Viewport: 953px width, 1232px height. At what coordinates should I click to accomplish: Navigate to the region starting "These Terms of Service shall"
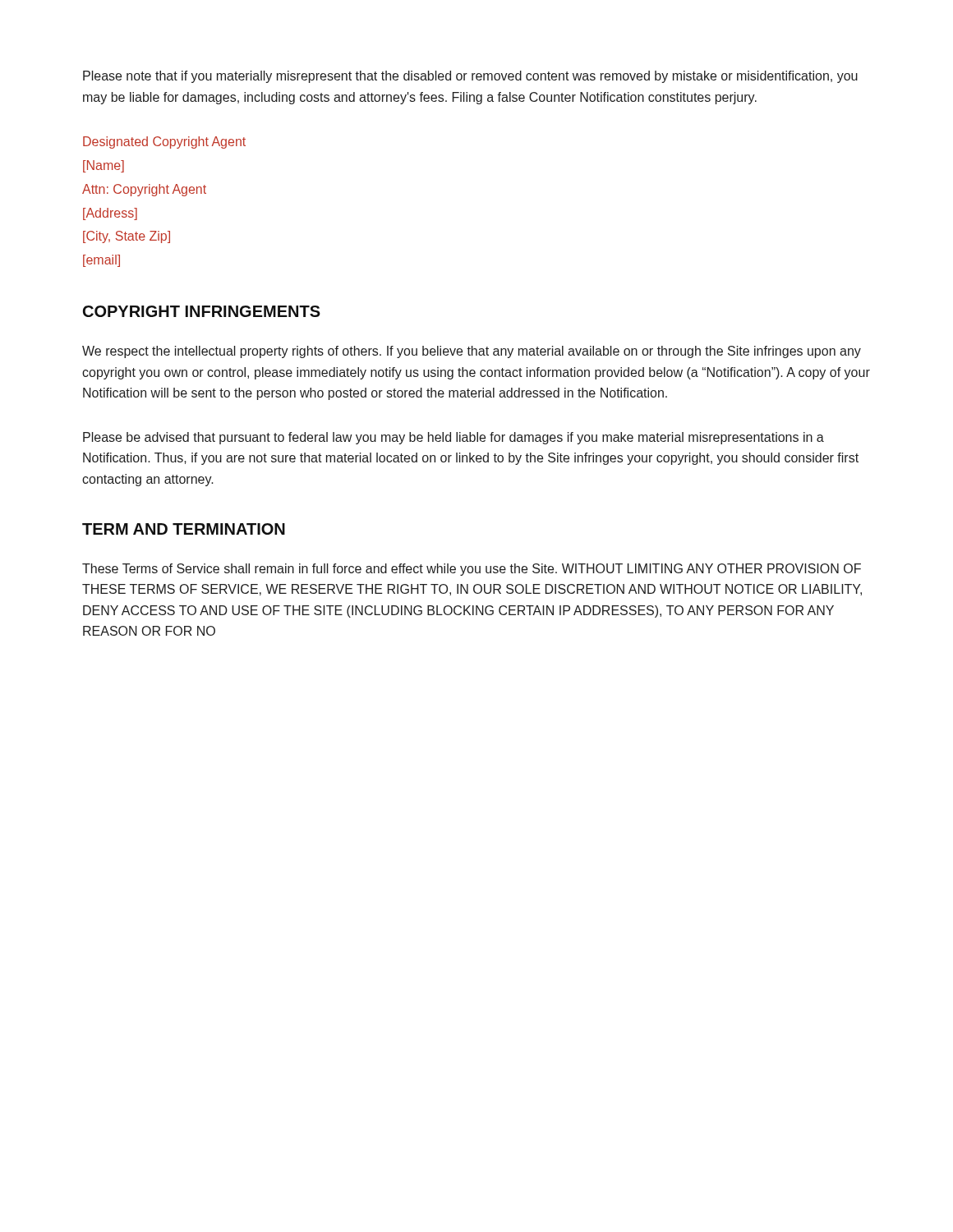473,600
